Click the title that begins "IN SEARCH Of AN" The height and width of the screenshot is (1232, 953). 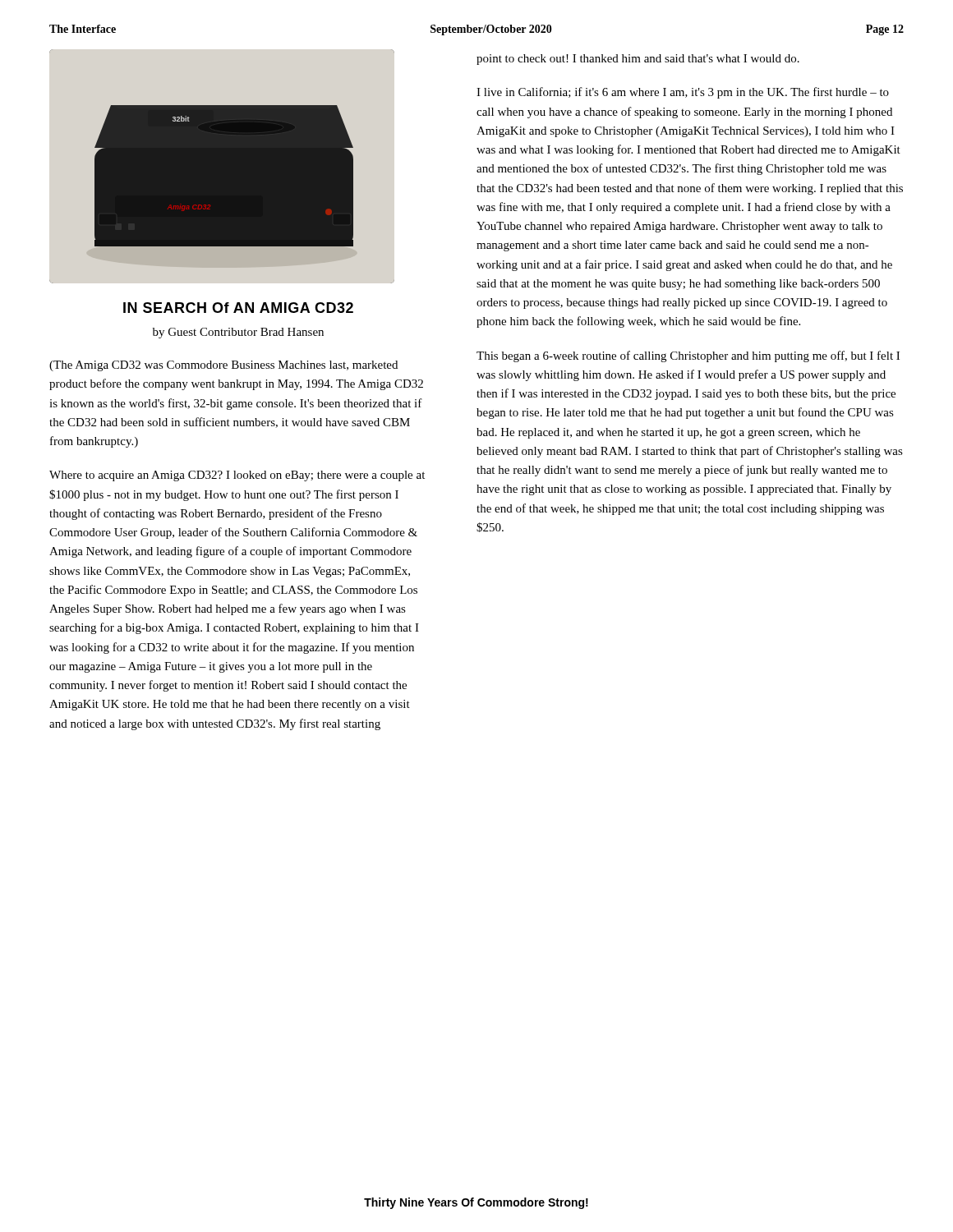click(238, 308)
